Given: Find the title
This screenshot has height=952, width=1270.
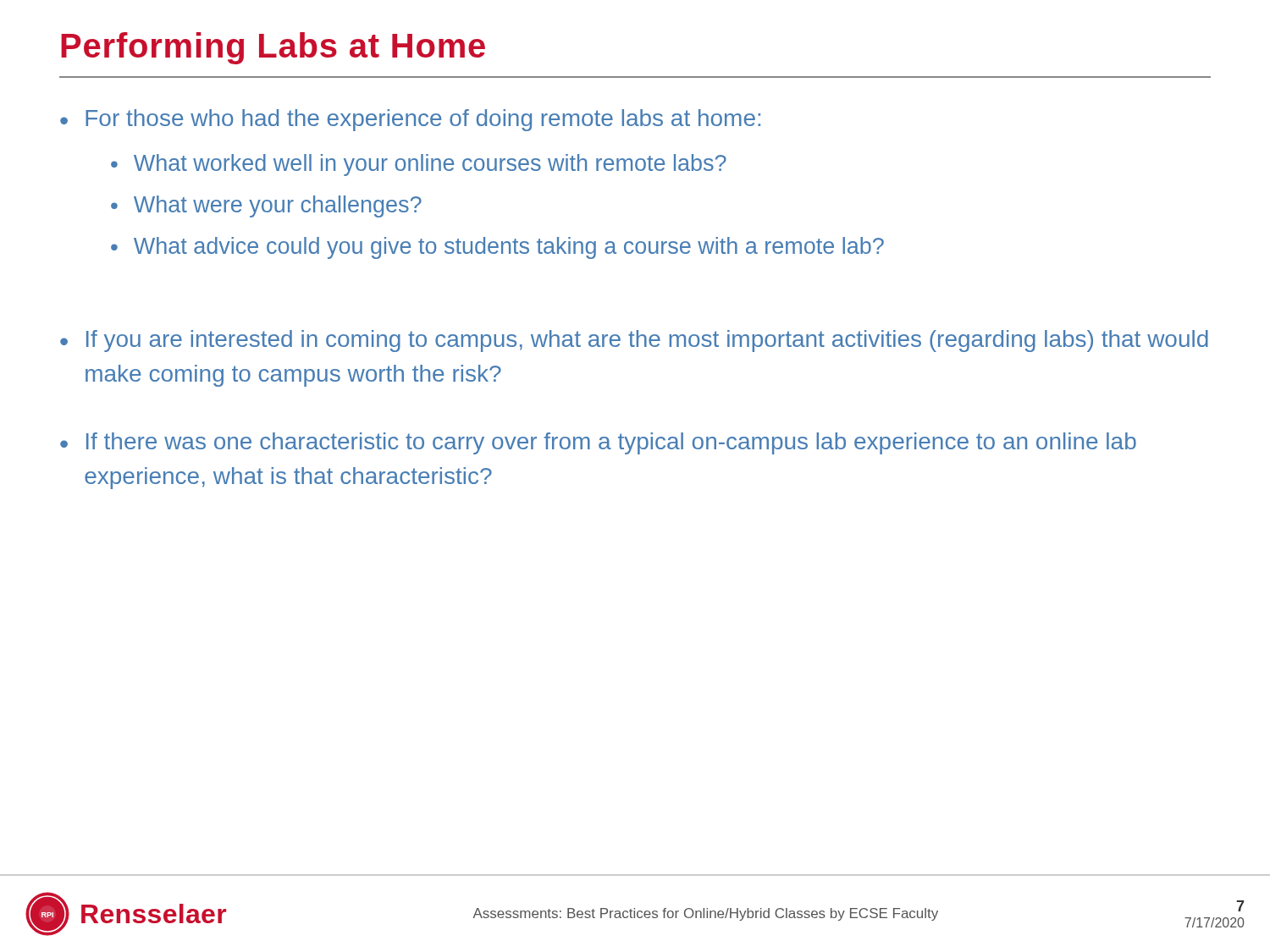Looking at the screenshot, I should tap(635, 51).
